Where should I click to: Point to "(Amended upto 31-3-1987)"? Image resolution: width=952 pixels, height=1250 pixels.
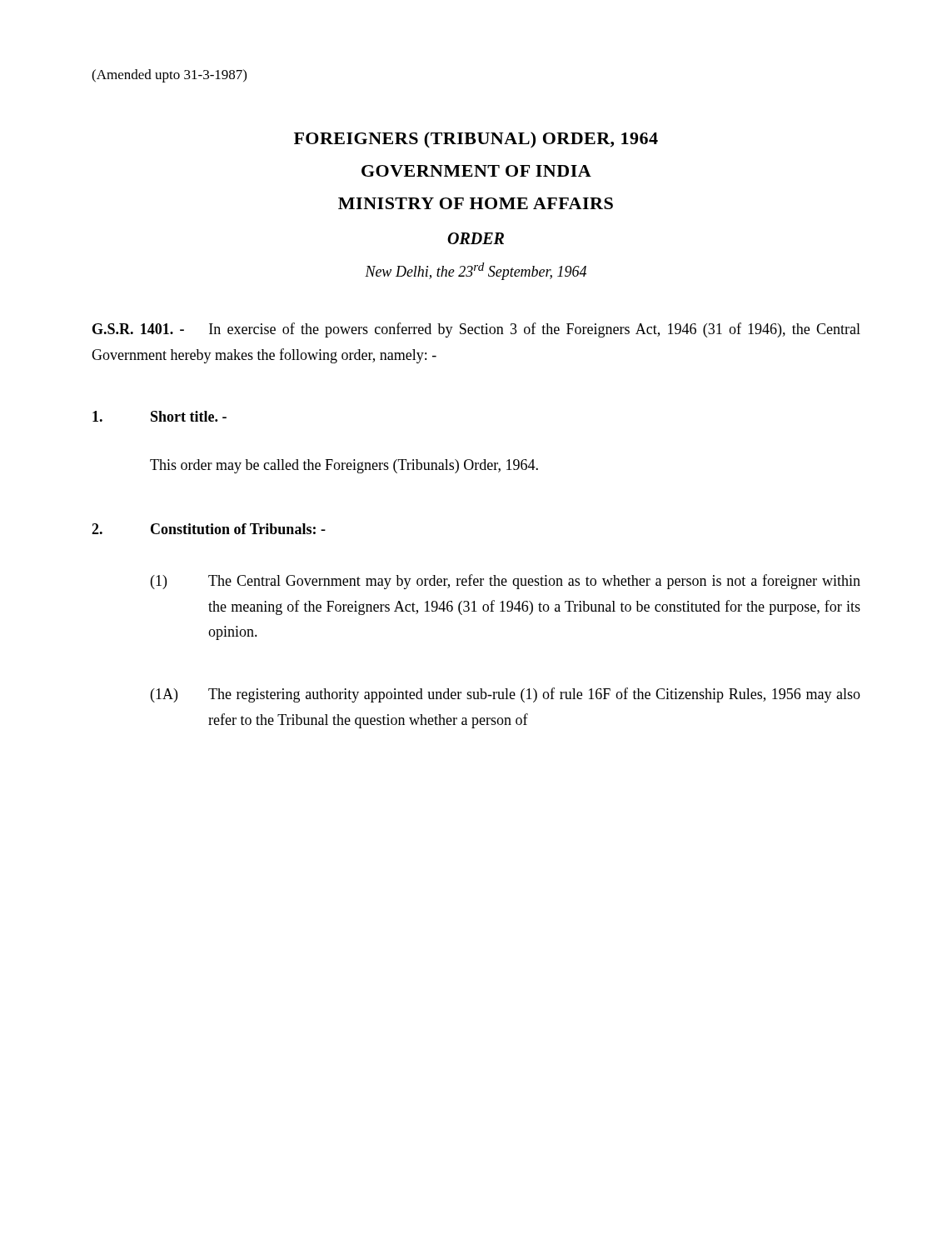tap(169, 75)
